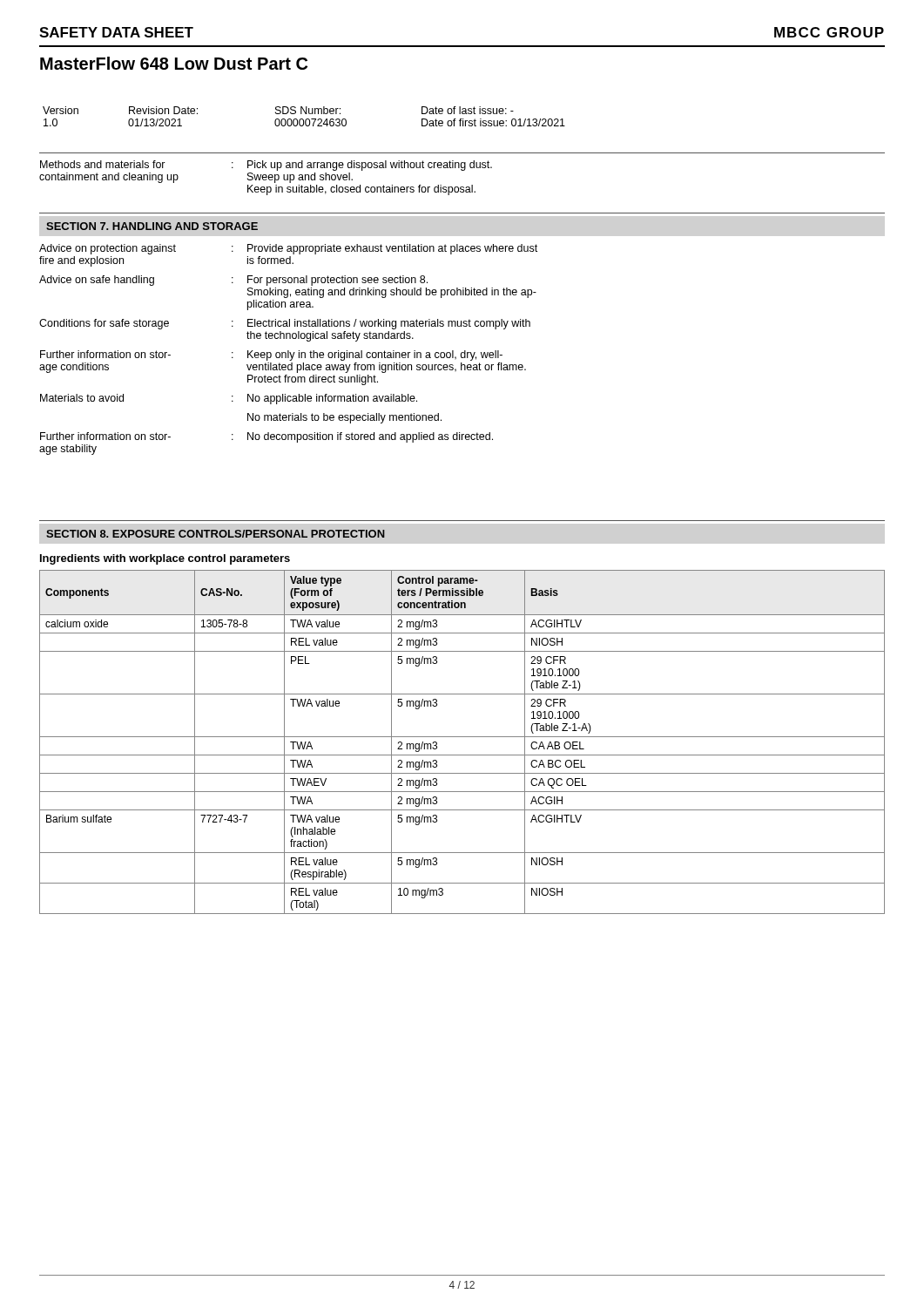Screen dimensions: 1307x924
Task: Navigate to the text block starting "SECTION 8. EXPOSURE CONTROLS/PERSONAL PROTECTION"
Action: (x=216, y=534)
